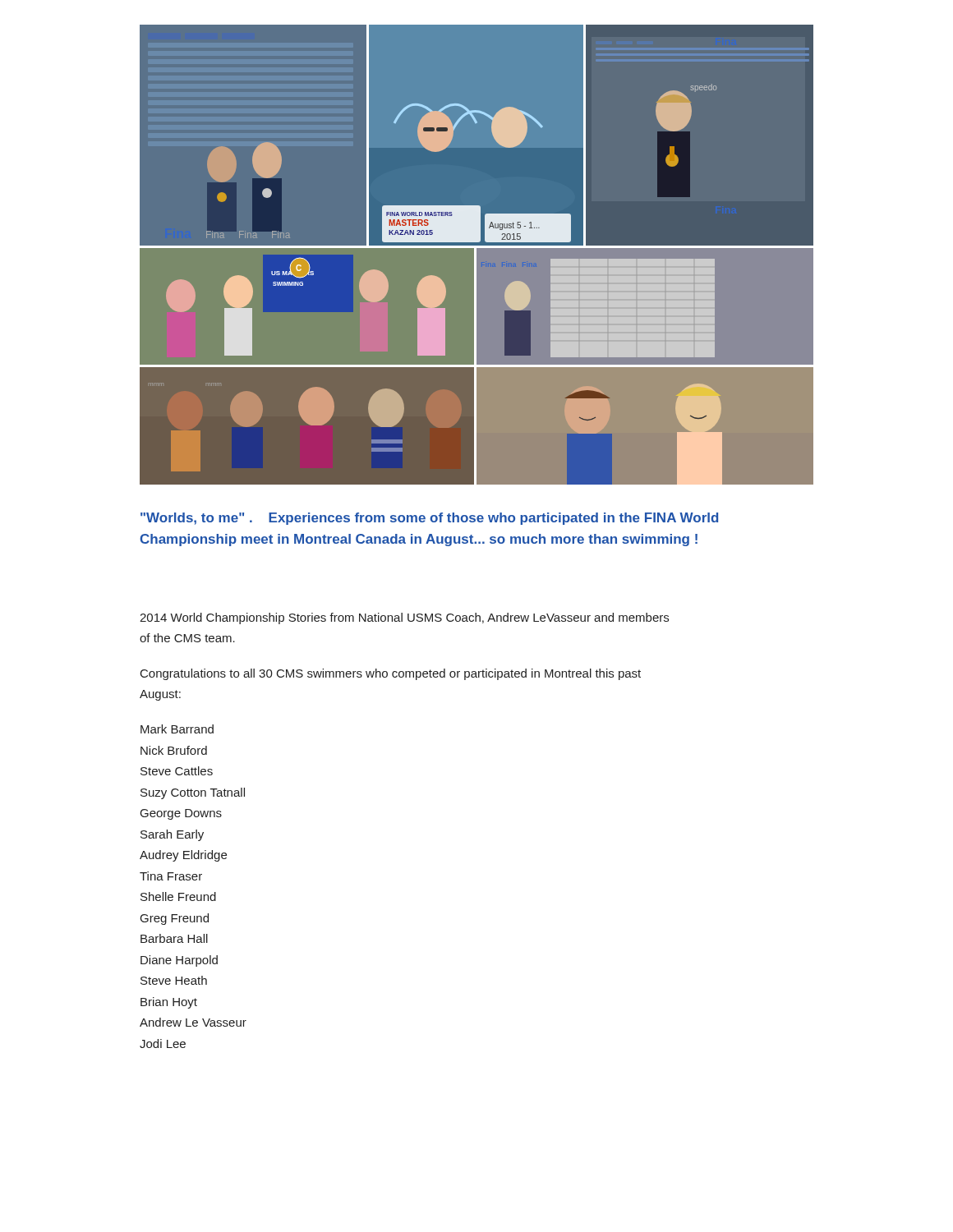Viewport: 953px width, 1232px height.
Task: Point to "Steve Cattles"
Action: tap(176, 771)
